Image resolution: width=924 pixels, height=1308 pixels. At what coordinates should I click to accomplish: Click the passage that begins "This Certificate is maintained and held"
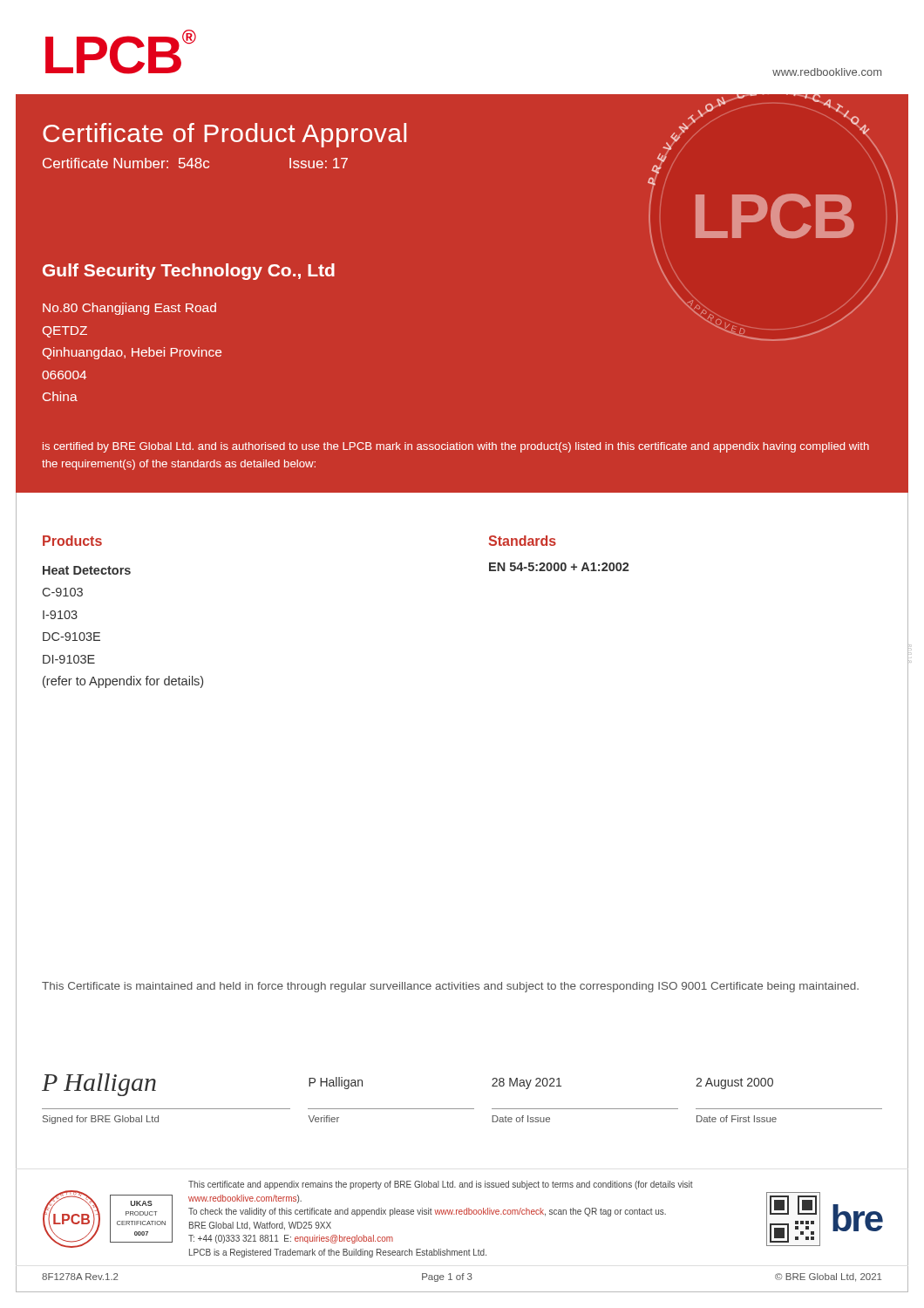click(x=451, y=986)
